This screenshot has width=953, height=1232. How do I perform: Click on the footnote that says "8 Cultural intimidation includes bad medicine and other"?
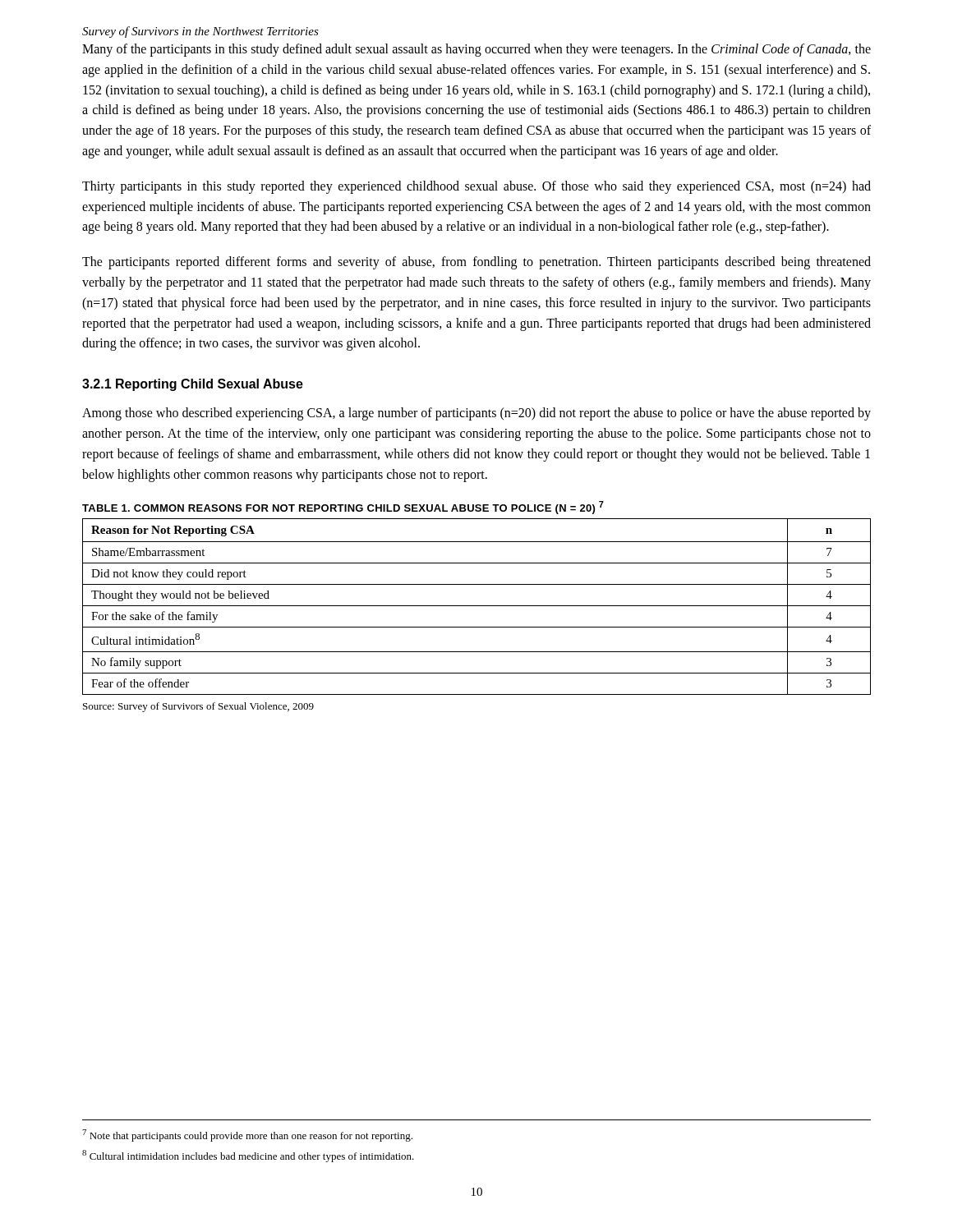point(248,1155)
